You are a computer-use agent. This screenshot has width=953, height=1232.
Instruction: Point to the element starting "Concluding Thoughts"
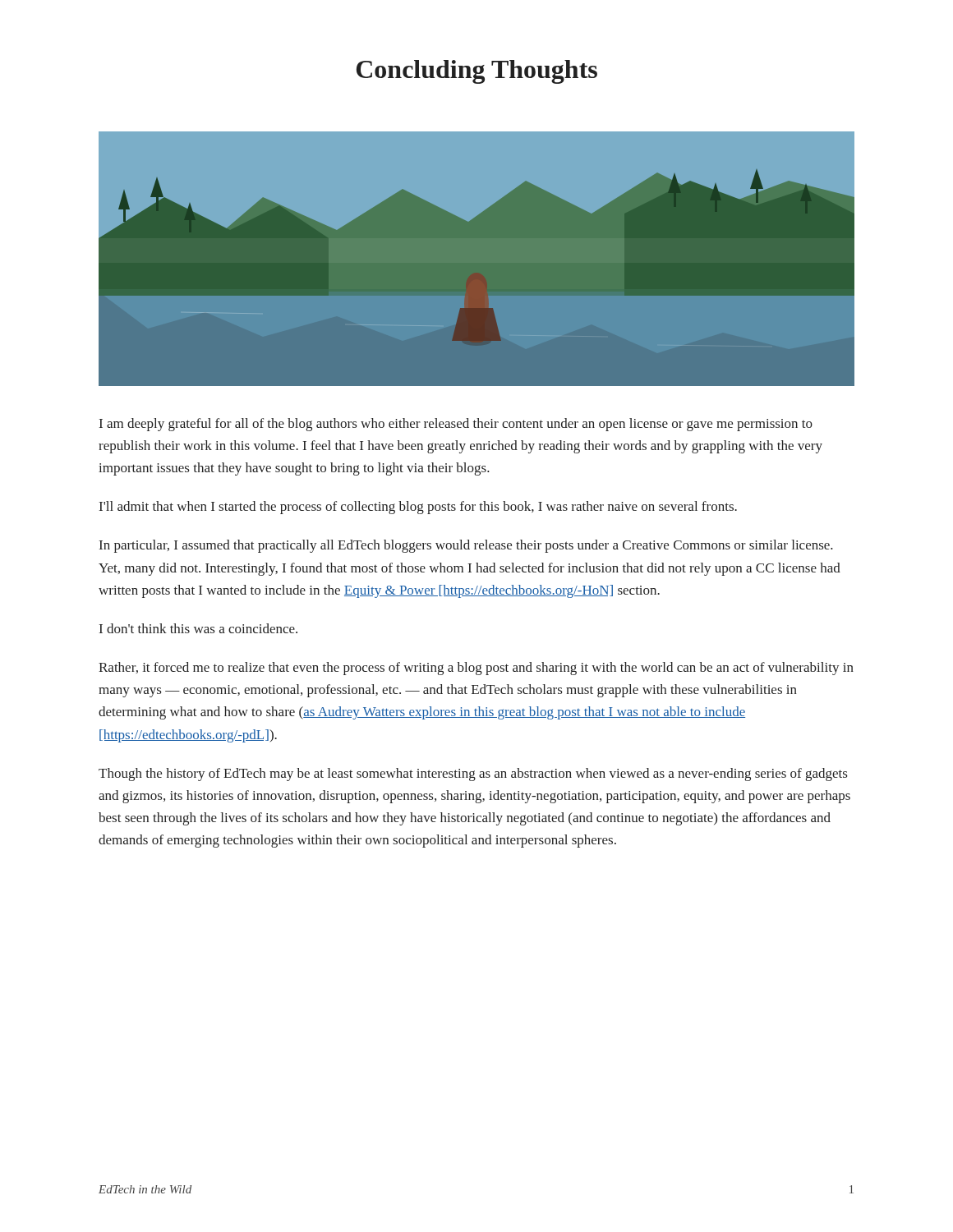(x=476, y=70)
